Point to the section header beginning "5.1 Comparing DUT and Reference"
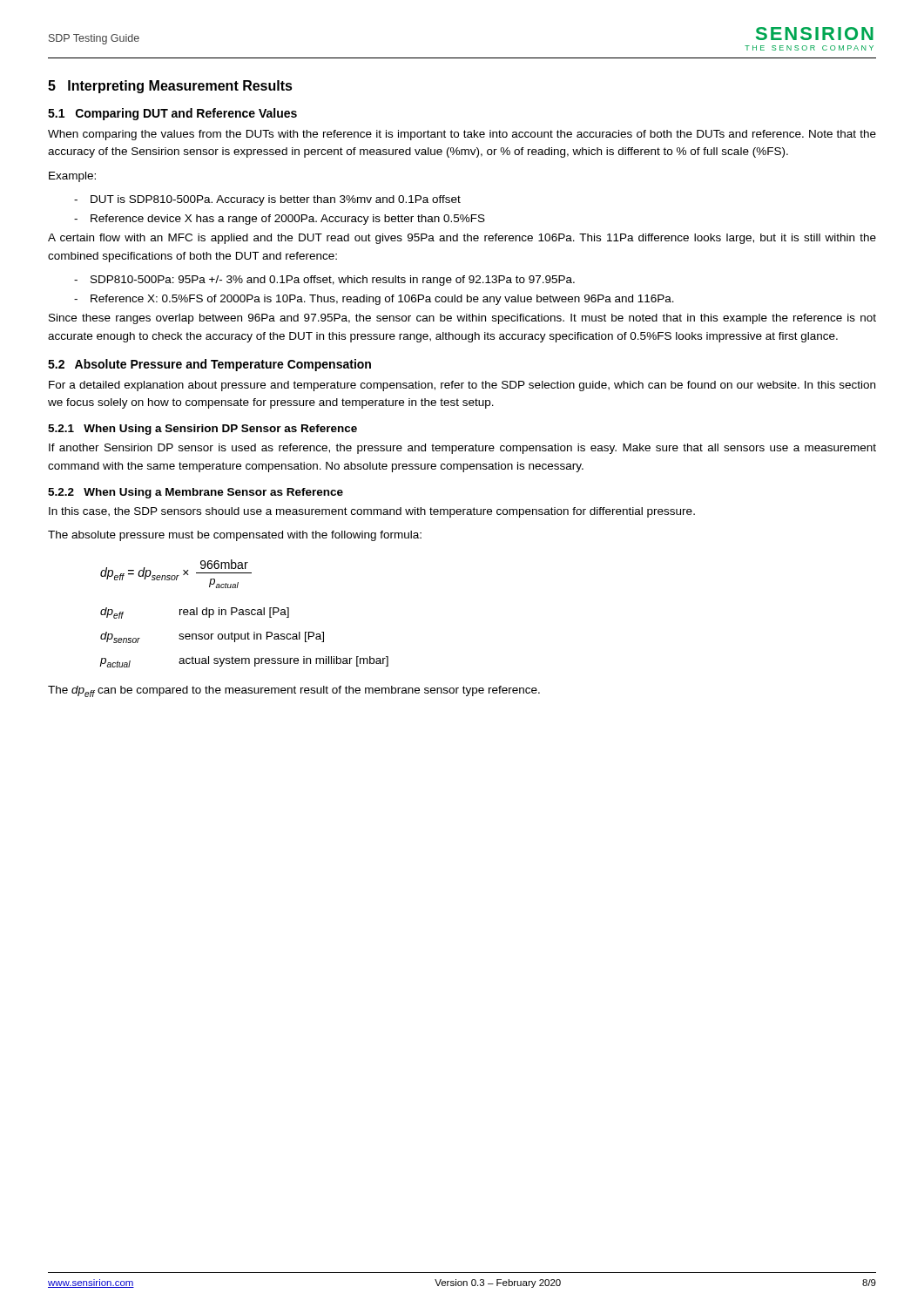The height and width of the screenshot is (1307, 924). pos(173,113)
